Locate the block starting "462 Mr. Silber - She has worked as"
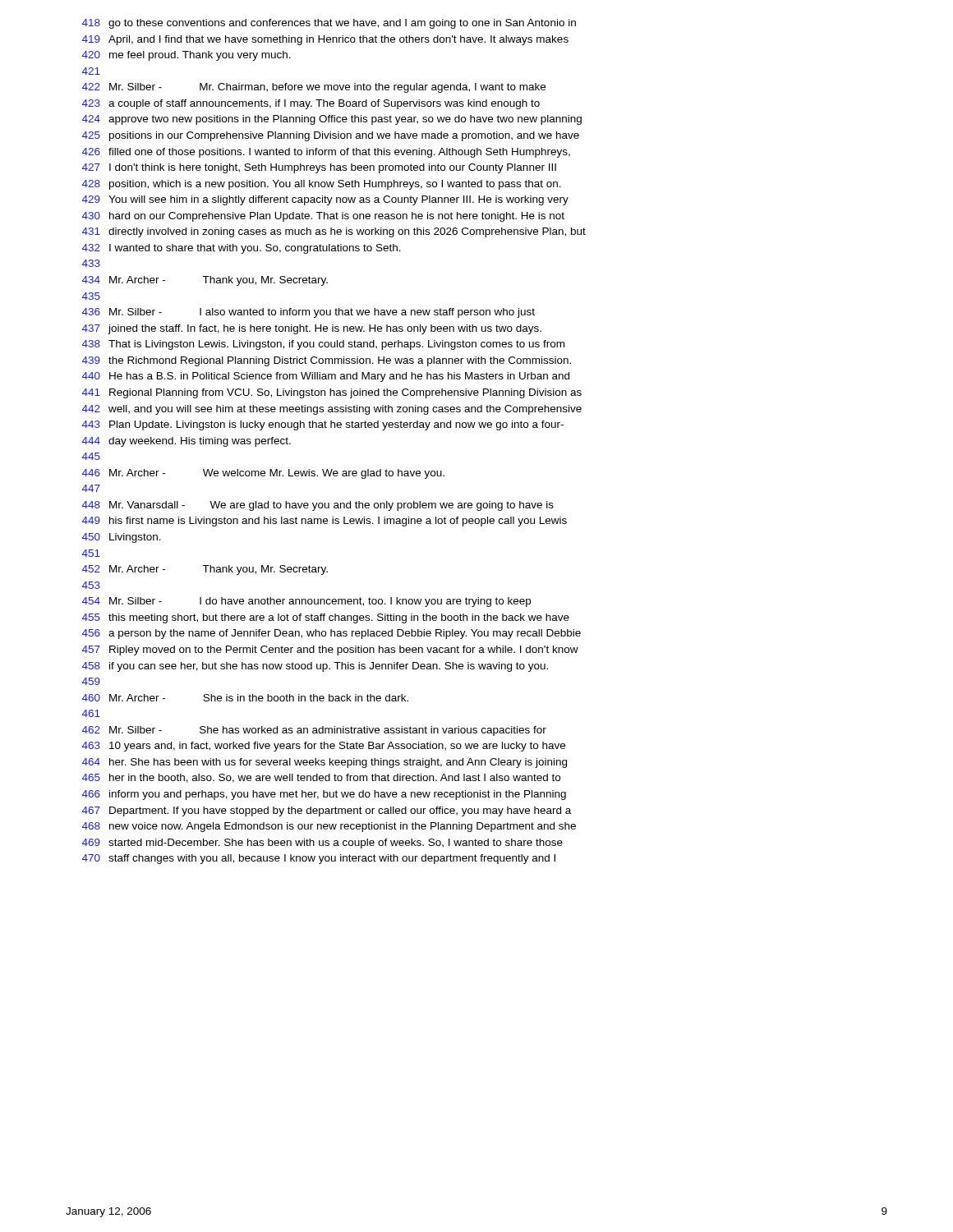 [x=476, y=794]
